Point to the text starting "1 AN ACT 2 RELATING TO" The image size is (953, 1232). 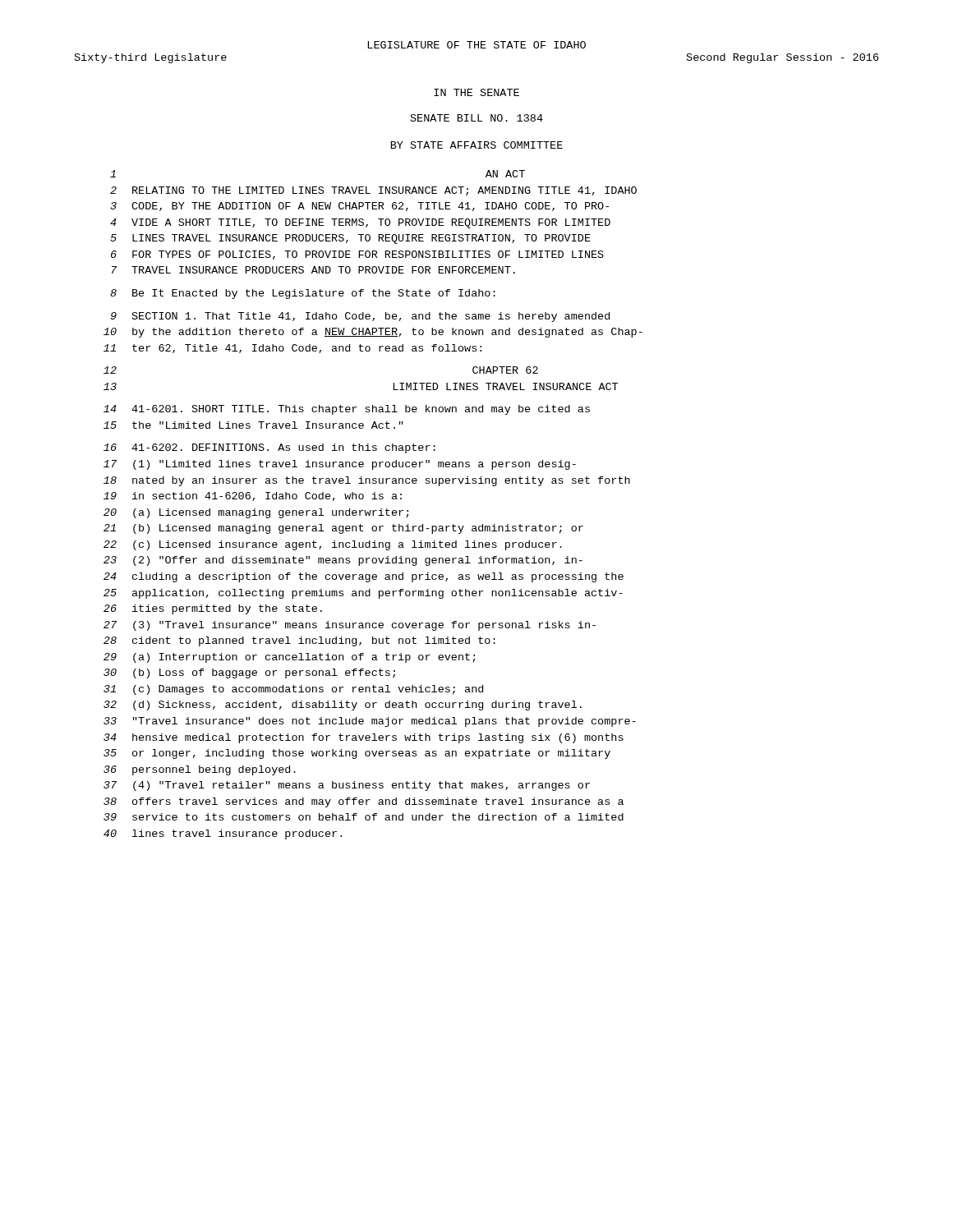pyautogui.click(x=476, y=223)
